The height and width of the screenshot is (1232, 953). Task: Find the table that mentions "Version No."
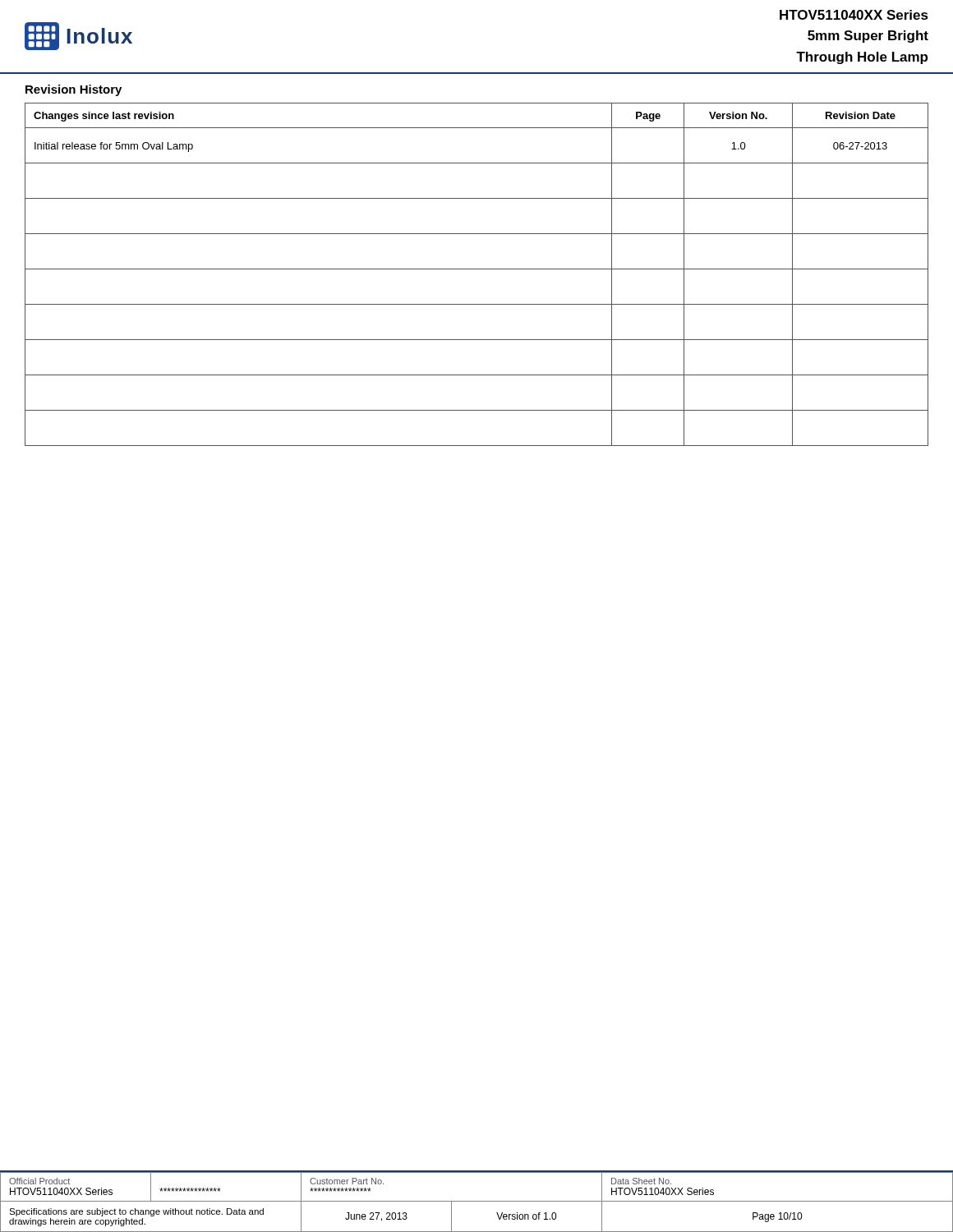point(476,274)
